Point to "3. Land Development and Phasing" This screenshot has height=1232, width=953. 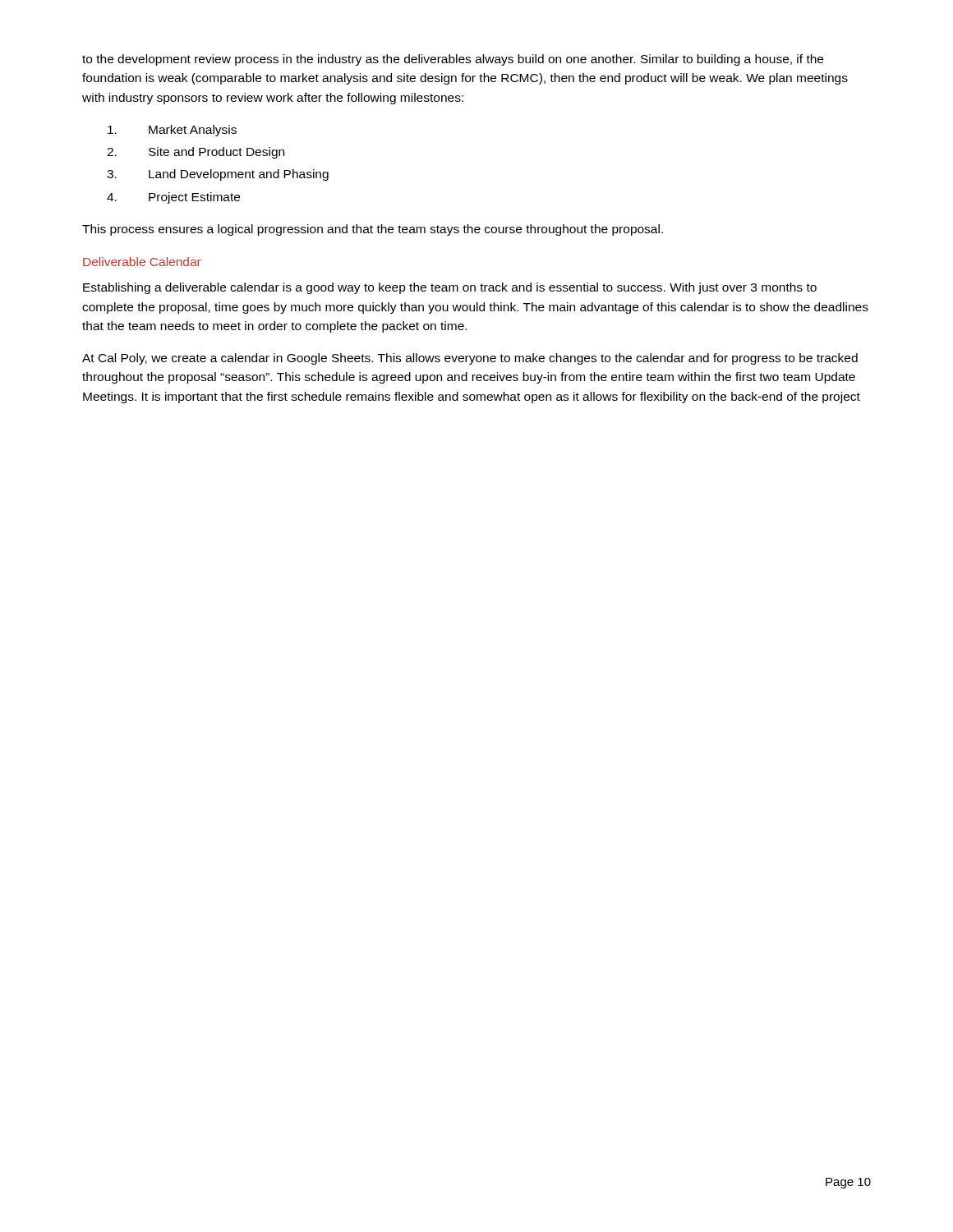[x=206, y=174]
